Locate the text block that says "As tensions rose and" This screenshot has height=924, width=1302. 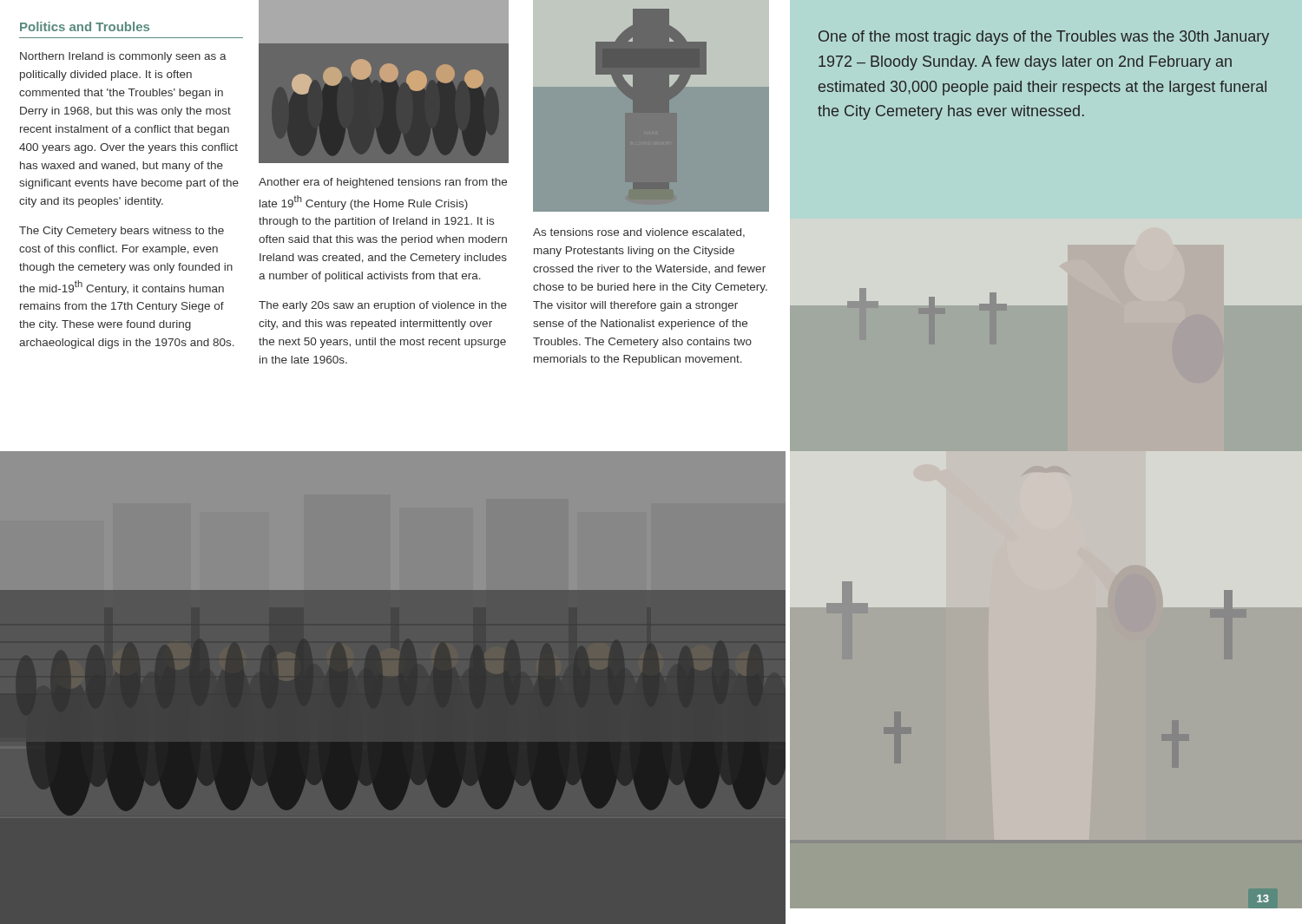[x=651, y=296]
